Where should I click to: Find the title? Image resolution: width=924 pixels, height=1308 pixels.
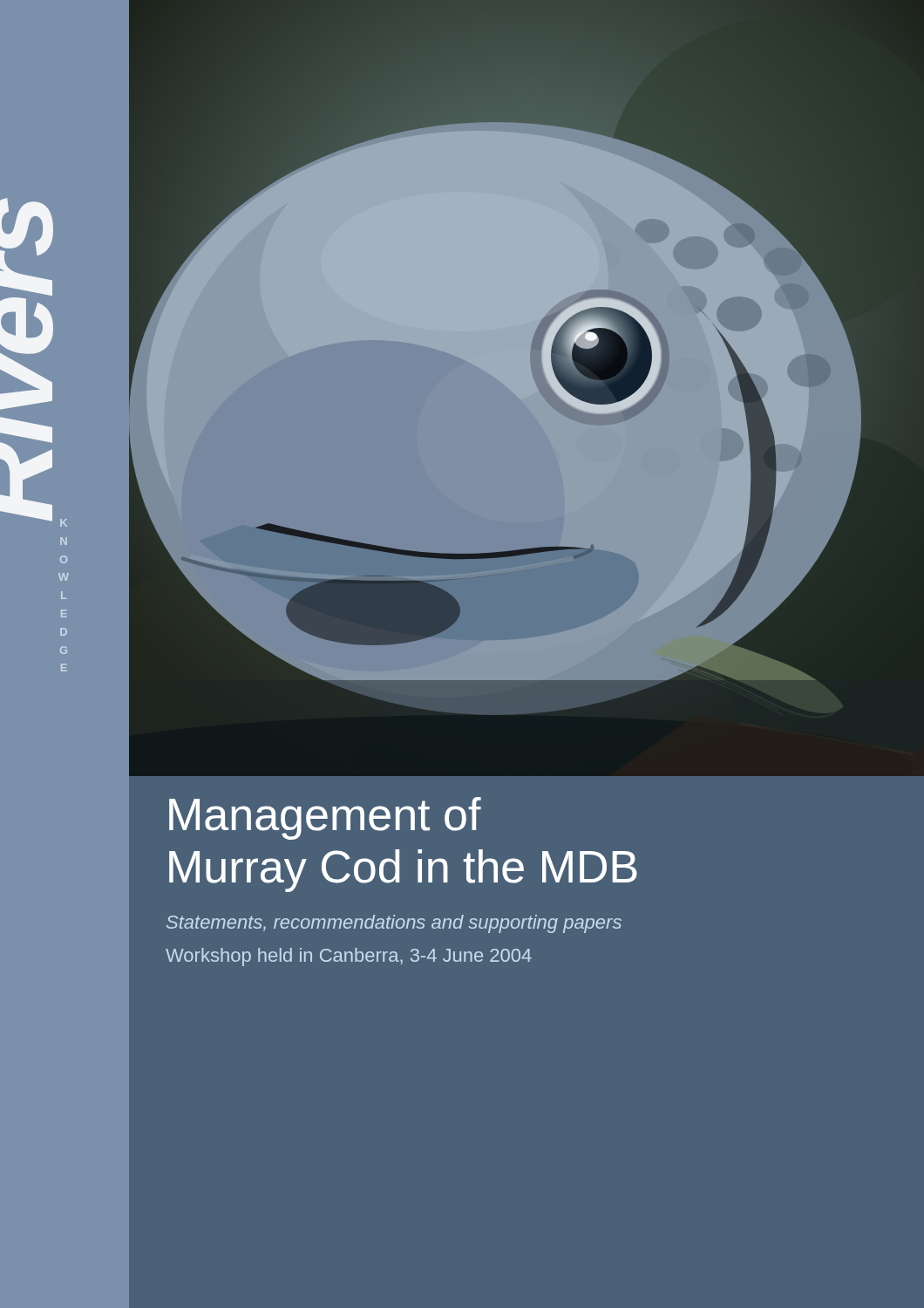tap(532, 879)
